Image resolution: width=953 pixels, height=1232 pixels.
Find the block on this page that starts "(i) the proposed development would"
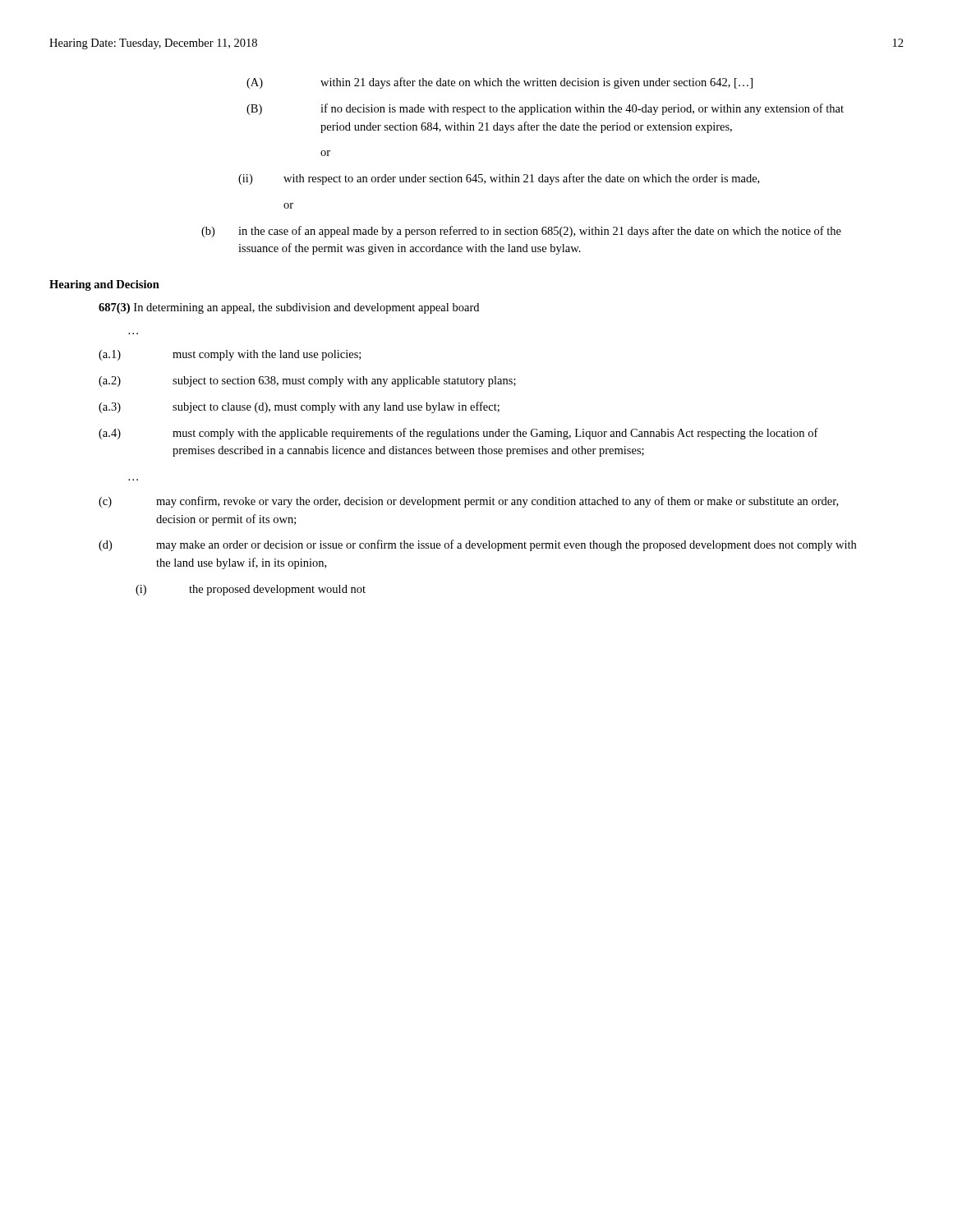251,590
